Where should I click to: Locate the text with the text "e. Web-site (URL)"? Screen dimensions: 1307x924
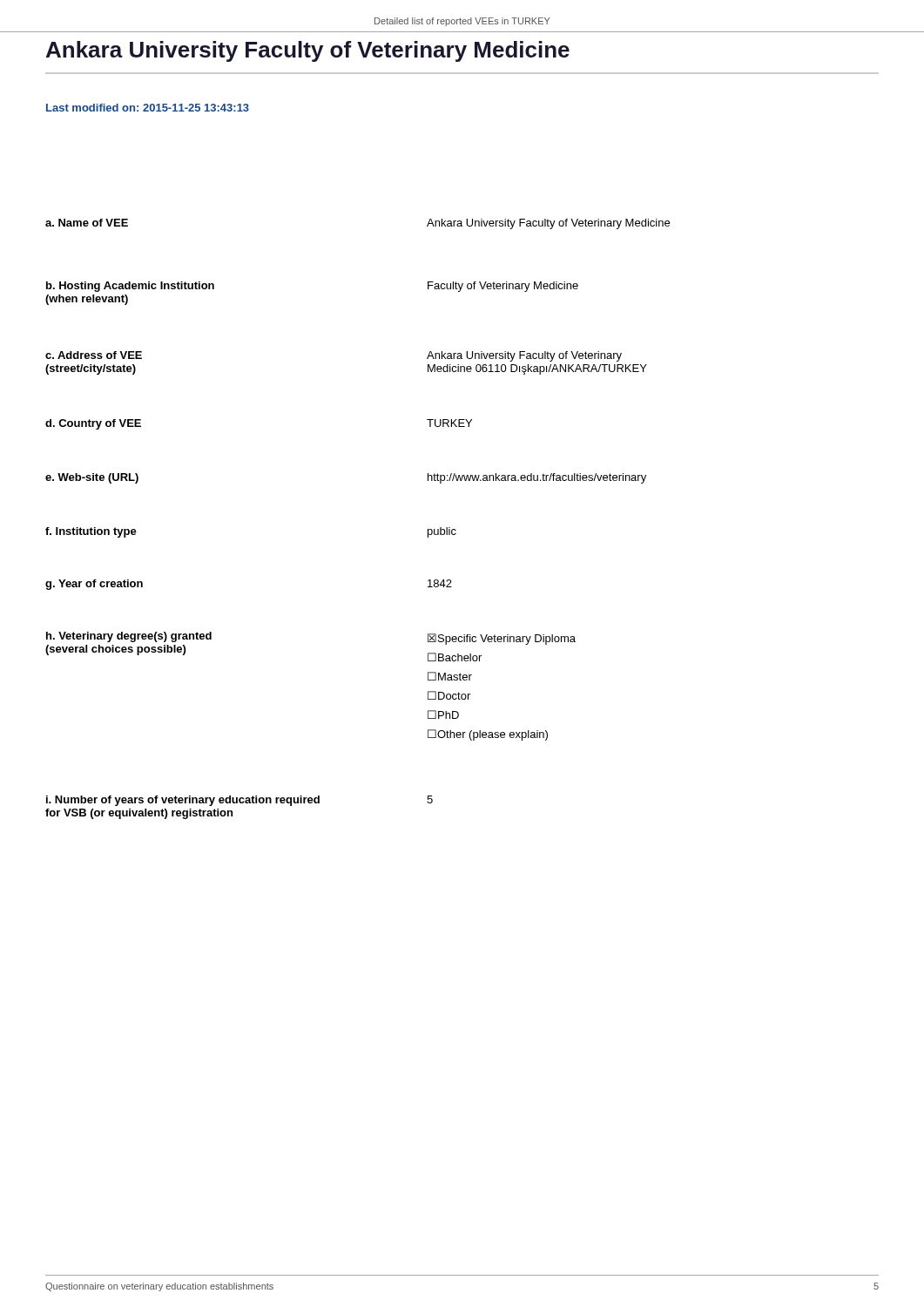[x=92, y=477]
